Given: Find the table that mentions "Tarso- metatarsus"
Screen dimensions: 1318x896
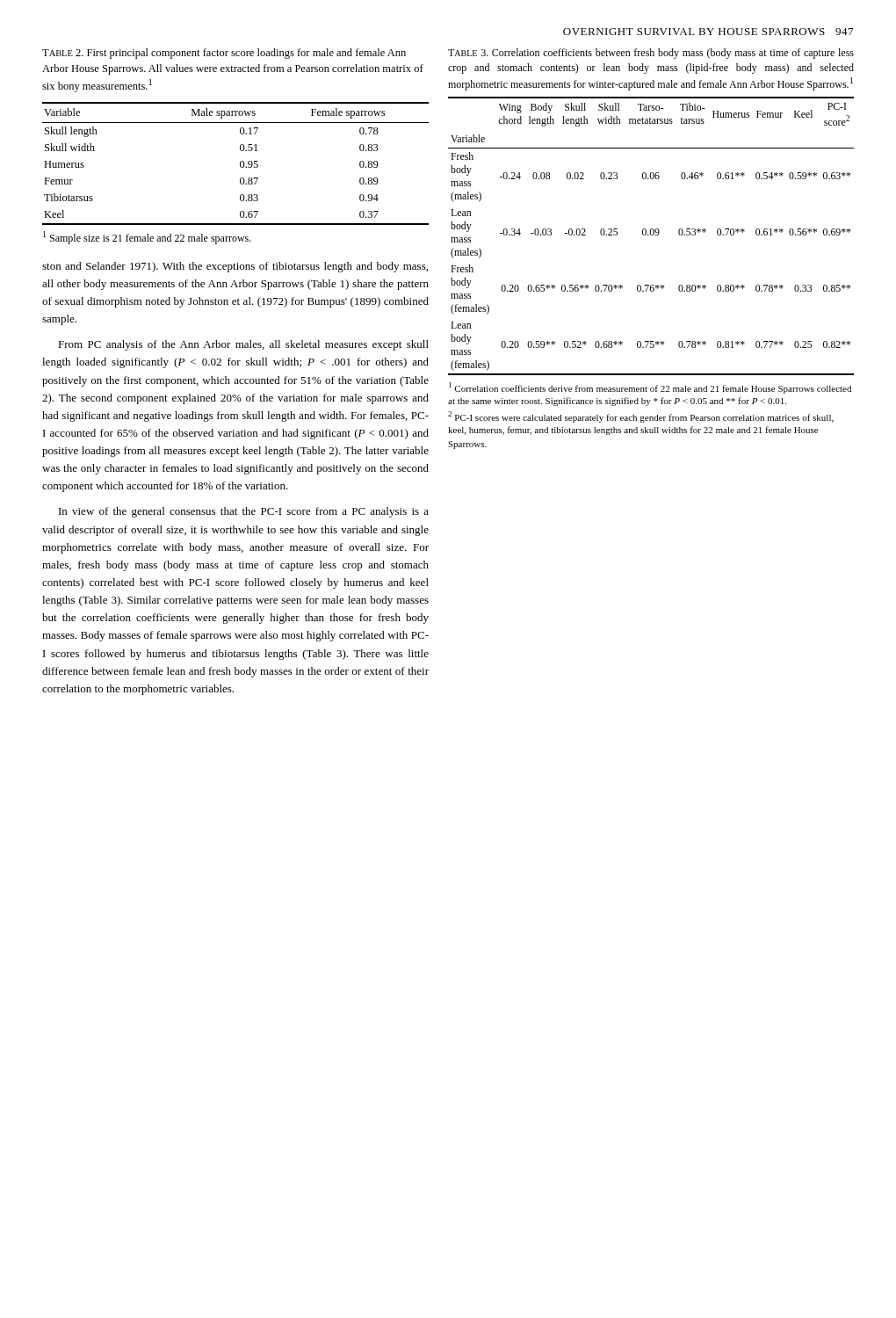Looking at the screenshot, I should [651, 236].
